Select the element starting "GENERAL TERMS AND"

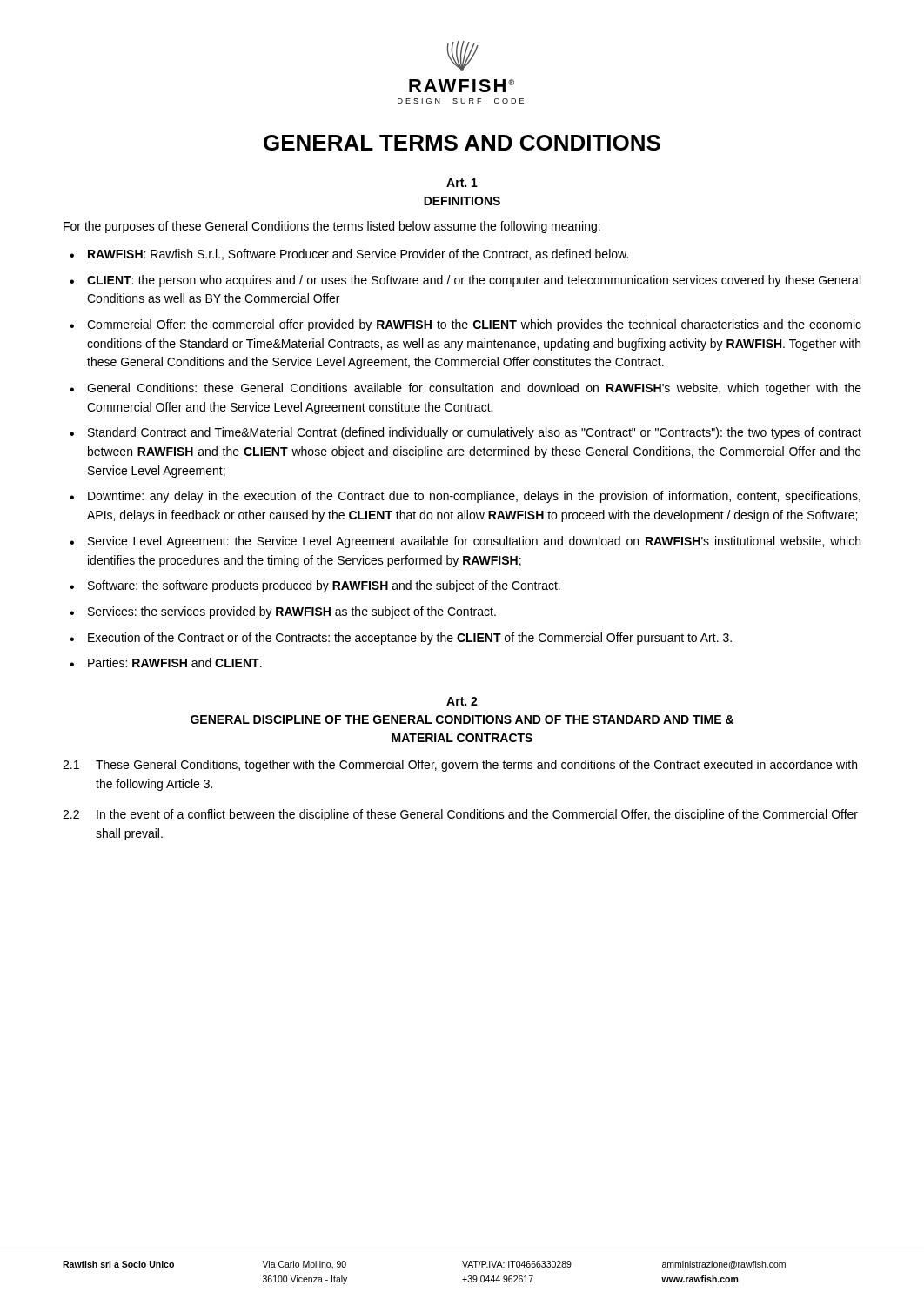pyautogui.click(x=462, y=143)
